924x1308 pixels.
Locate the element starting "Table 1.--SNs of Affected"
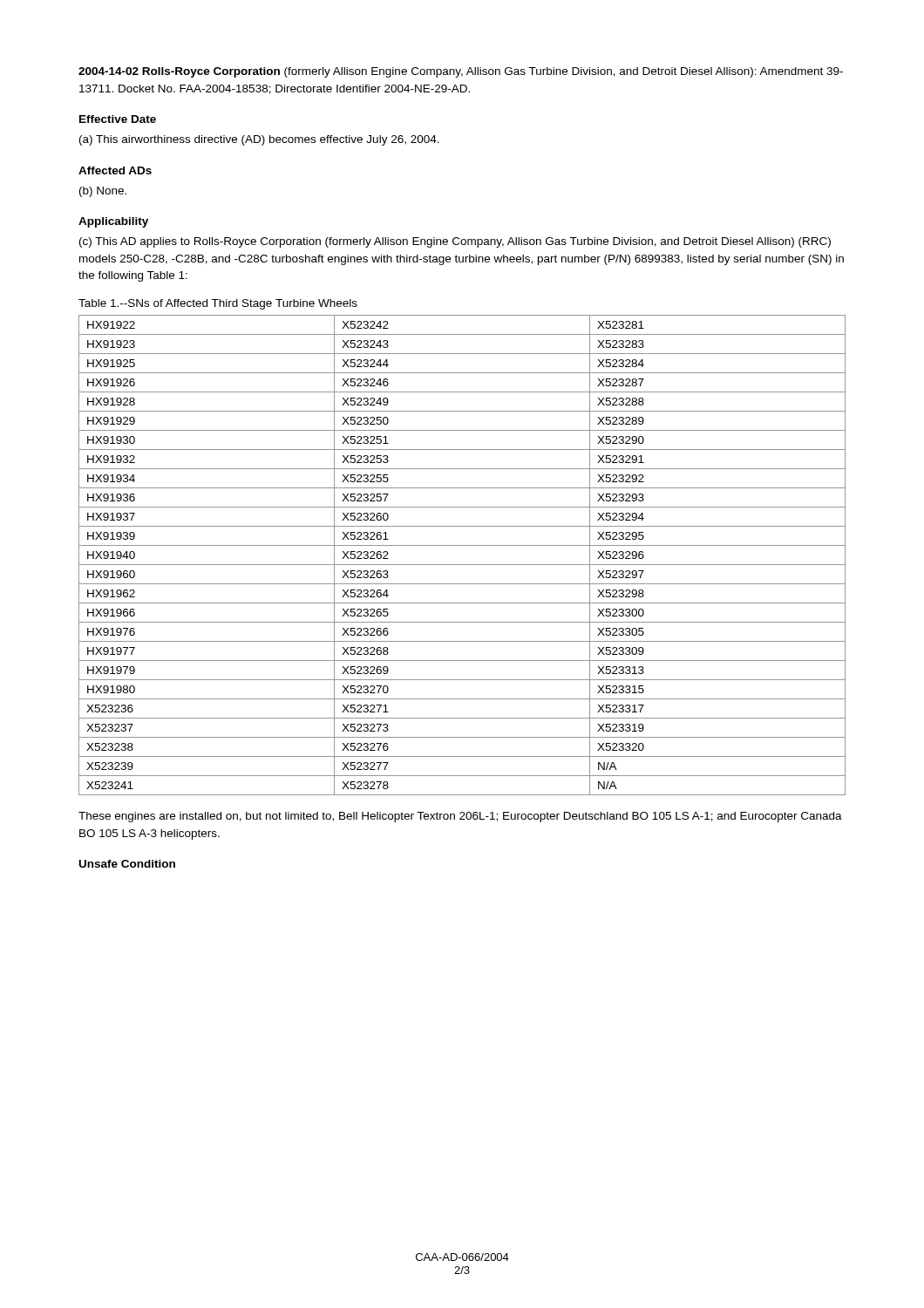[x=218, y=303]
